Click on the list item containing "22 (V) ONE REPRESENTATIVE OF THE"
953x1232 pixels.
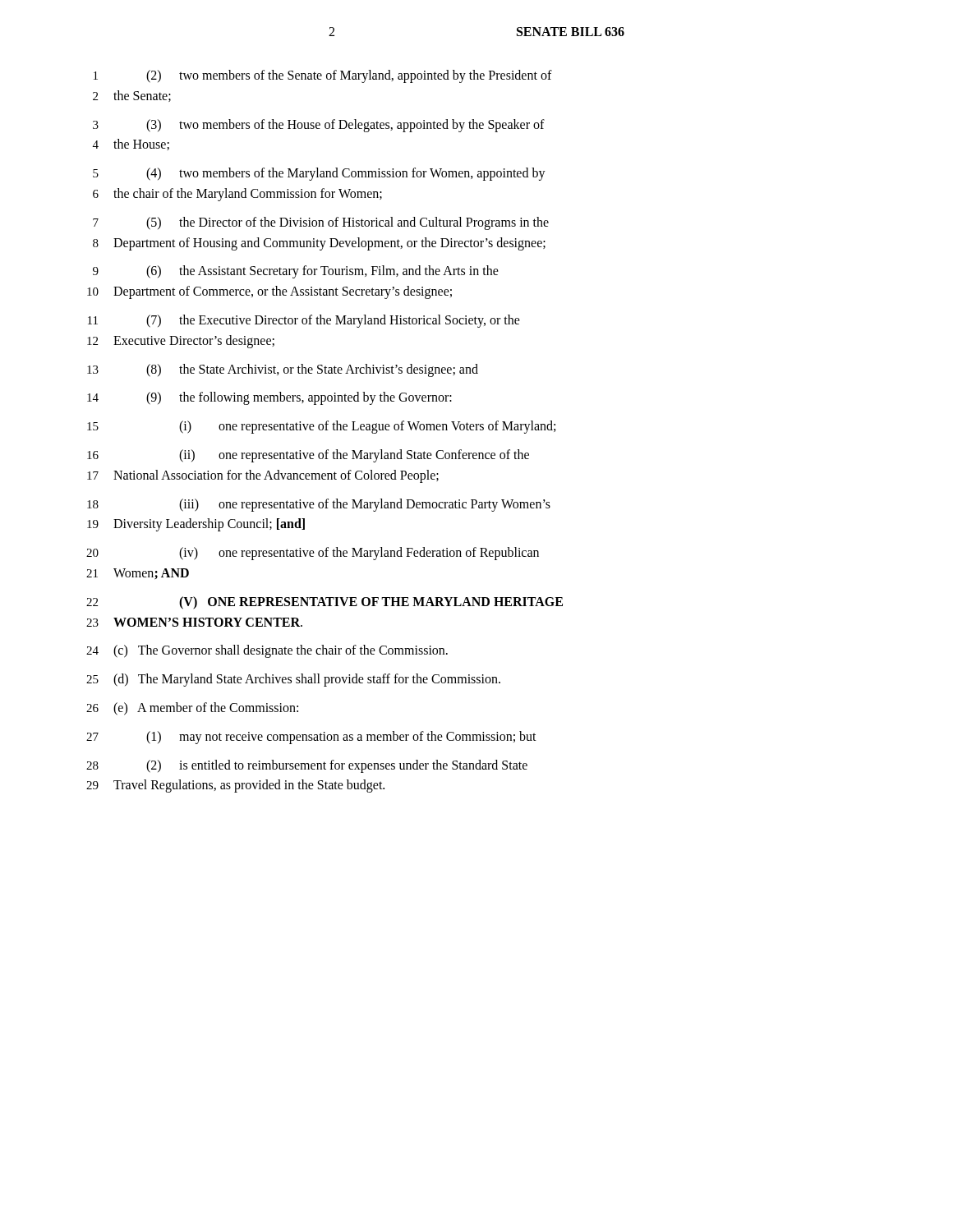tap(476, 612)
